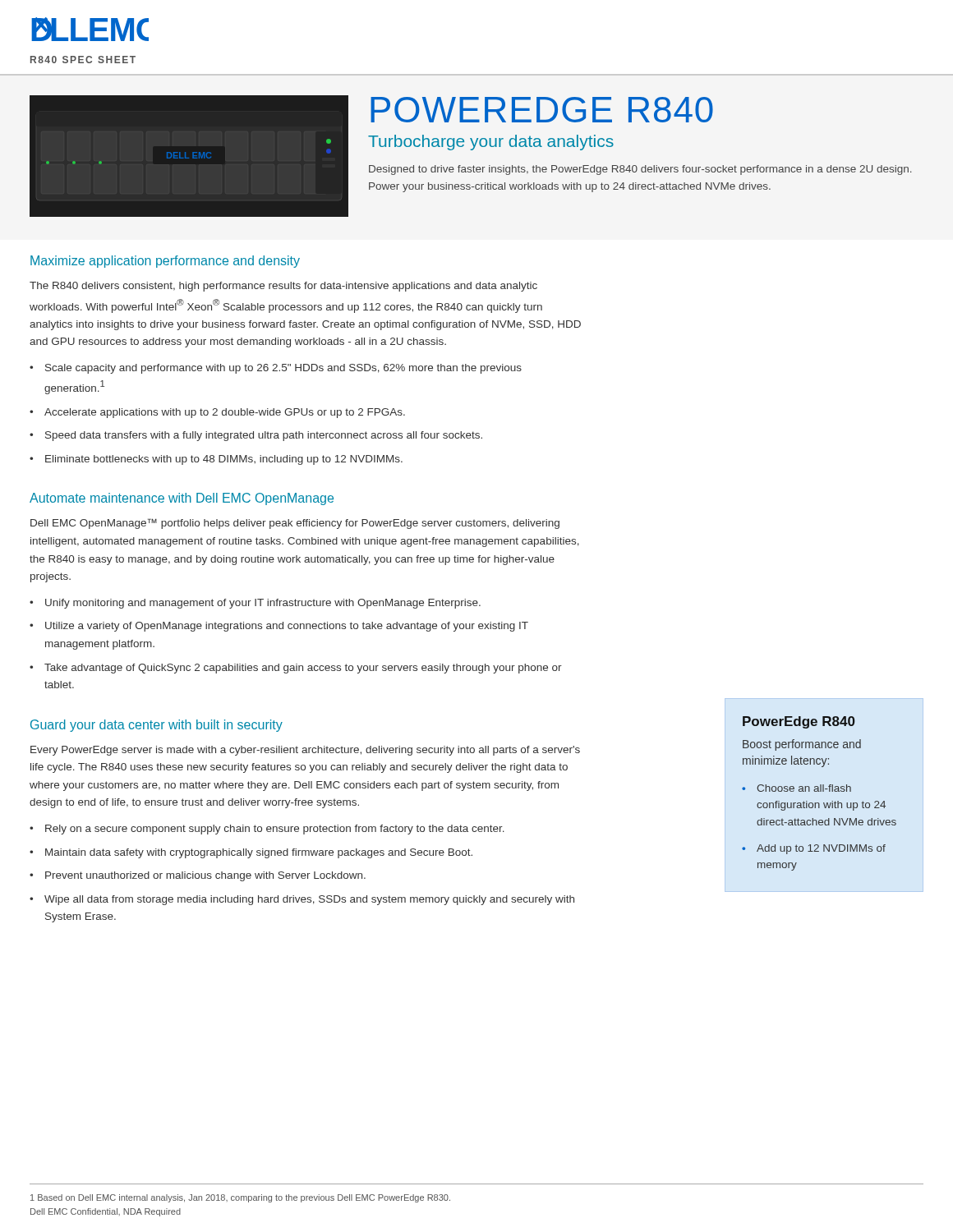Select the text block that reads "Dell EMC OpenManage™ portfolio helps deliver"
The width and height of the screenshot is (953, 1232).
(x=305, y=550)
